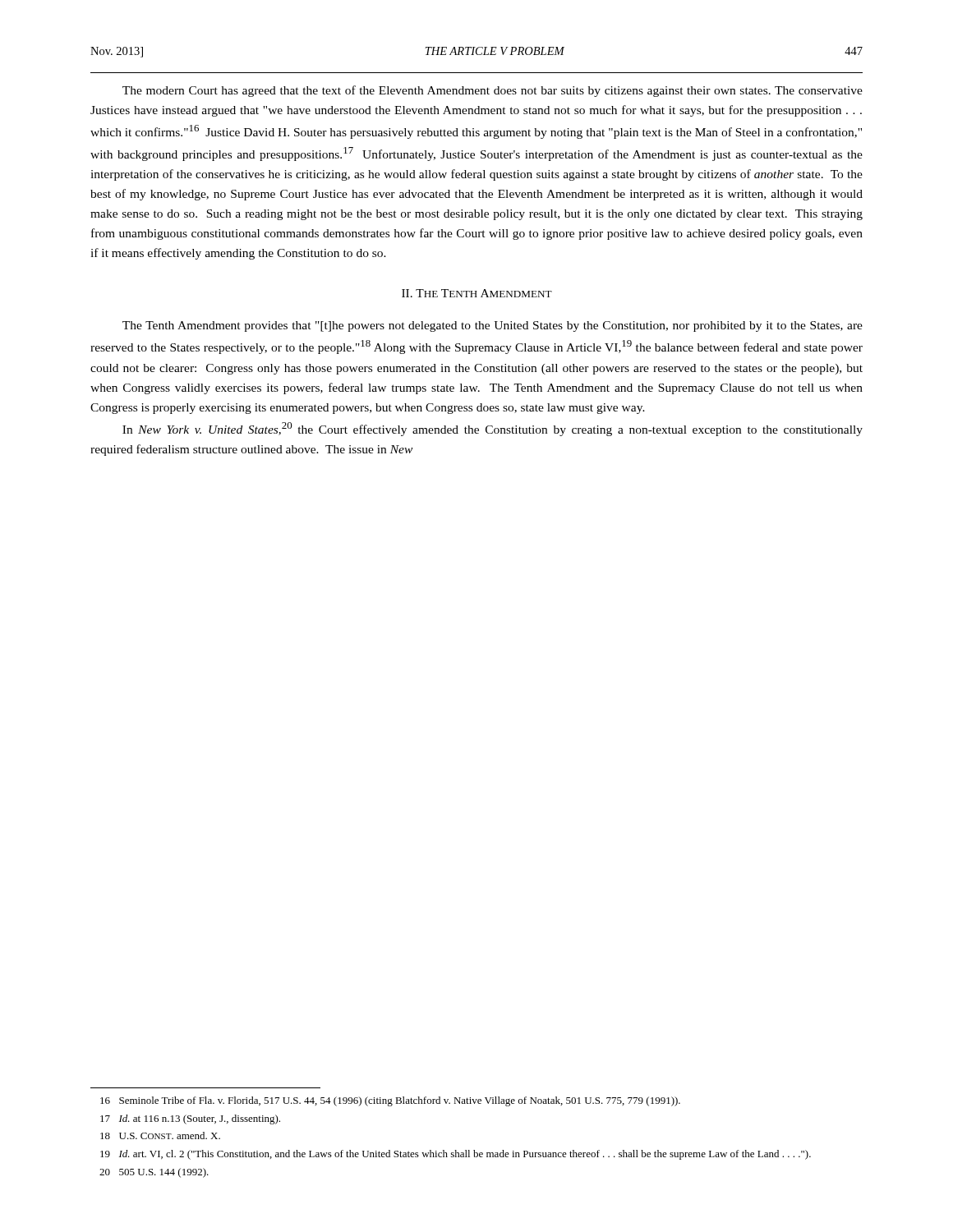Locate the footnote with the text "17 Id. at"
The image size is (953, 1232).
coord(186,1119)
